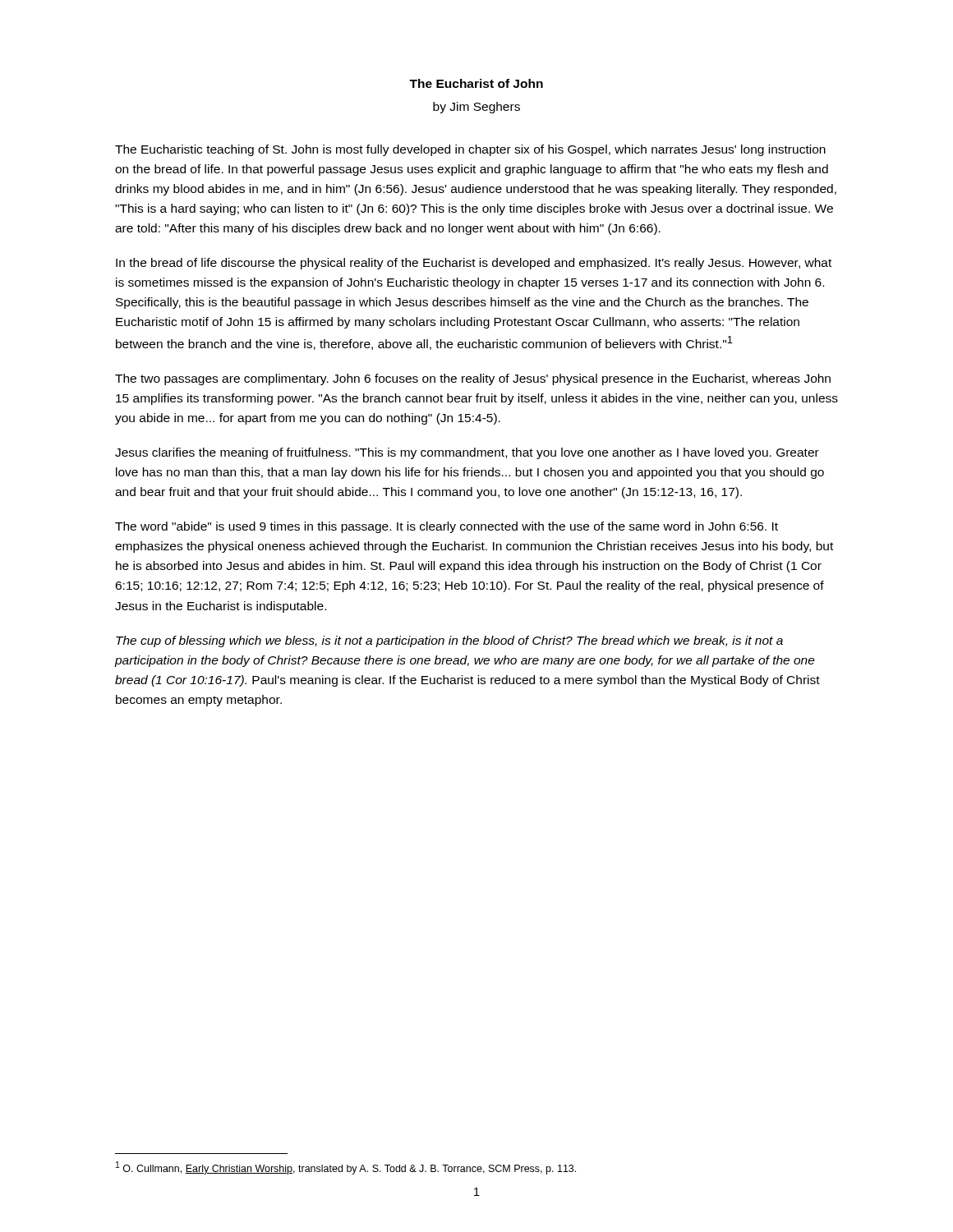This screenshot has width=953, height=1232.
Task: Click on the text block with the text "The two passages are complimentary."
Action: [x=476, y=398]
